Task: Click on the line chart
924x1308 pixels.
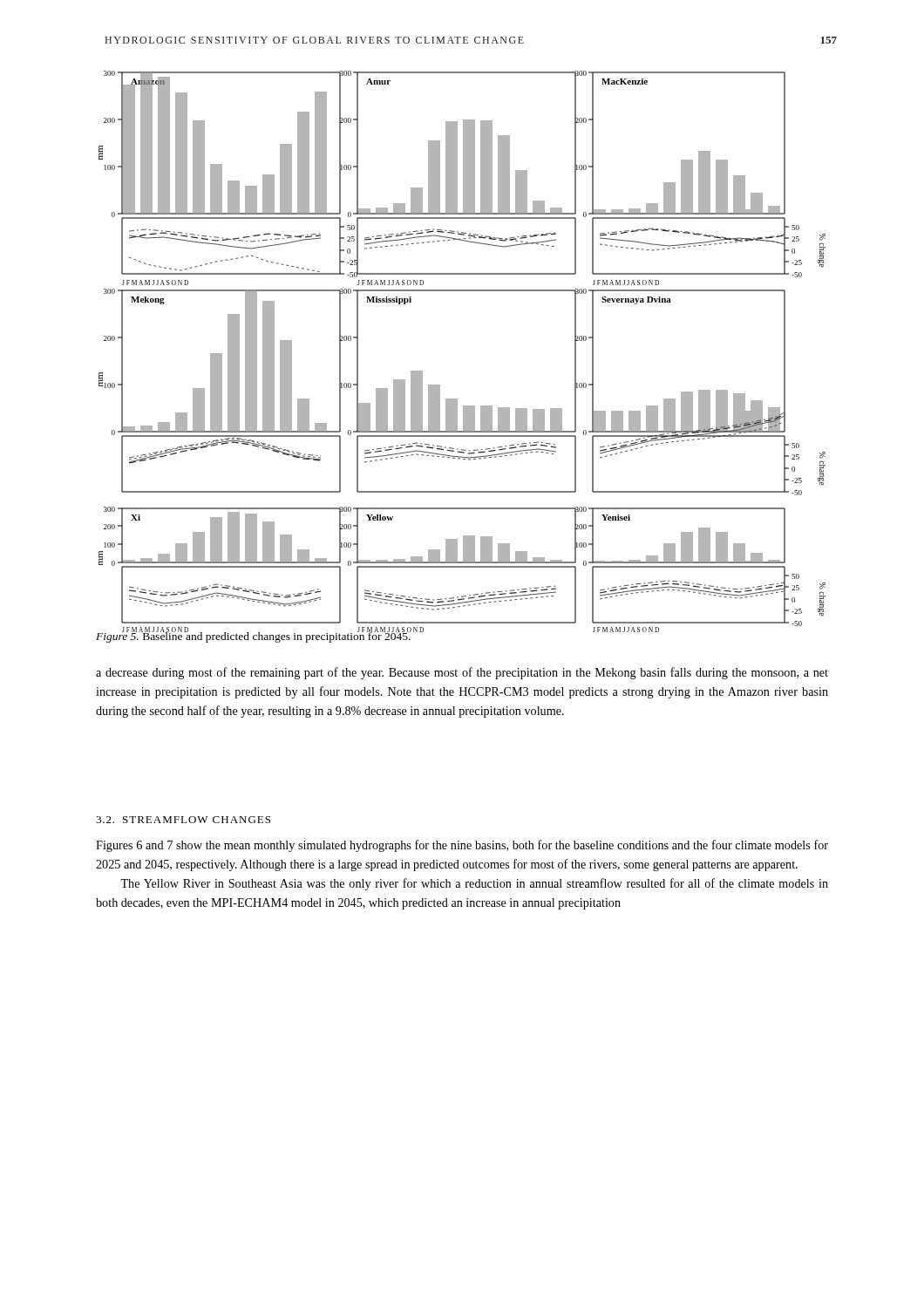Action: pos(462,344)
